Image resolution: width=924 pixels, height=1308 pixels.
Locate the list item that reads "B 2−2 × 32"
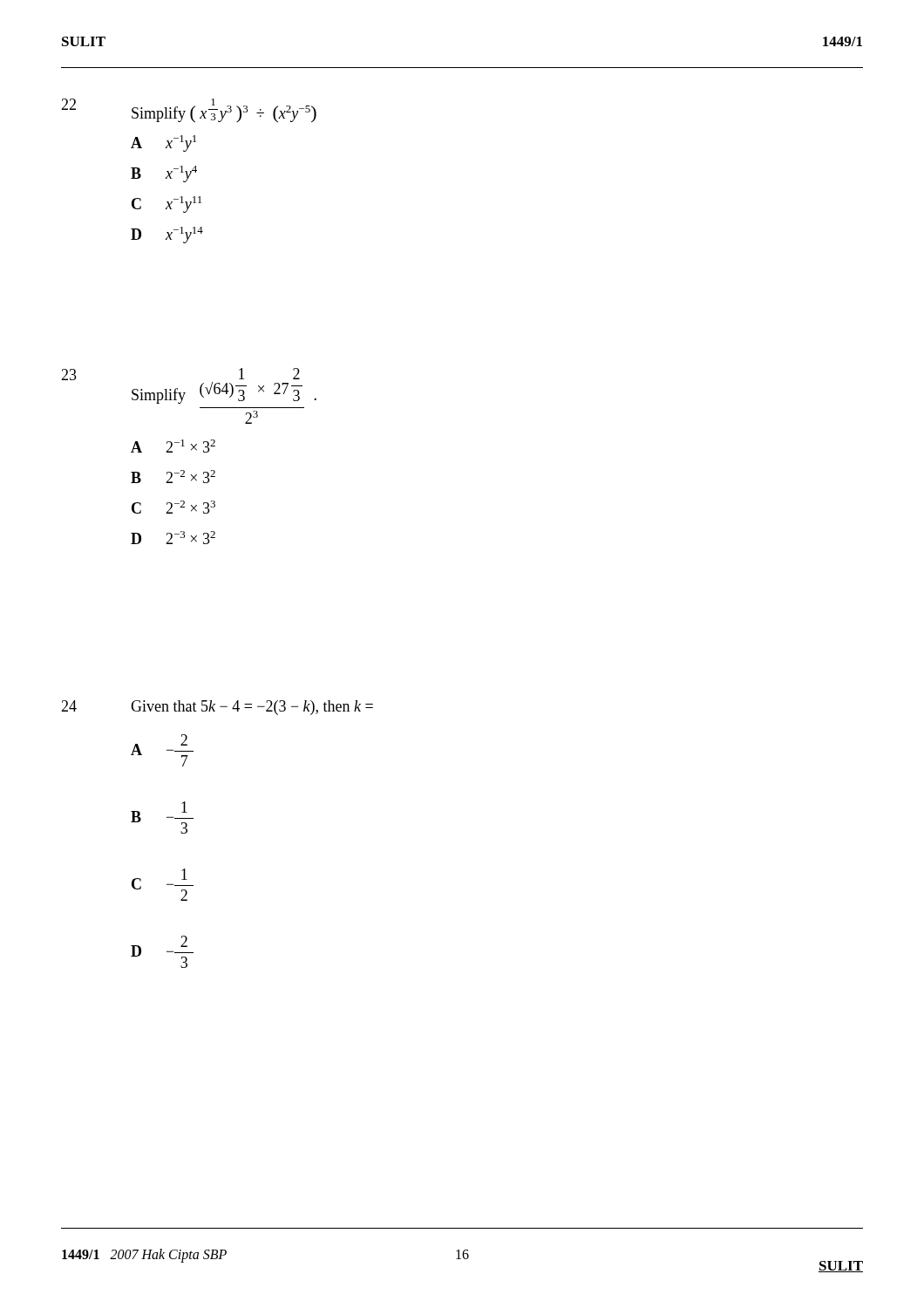pos(173,478)
